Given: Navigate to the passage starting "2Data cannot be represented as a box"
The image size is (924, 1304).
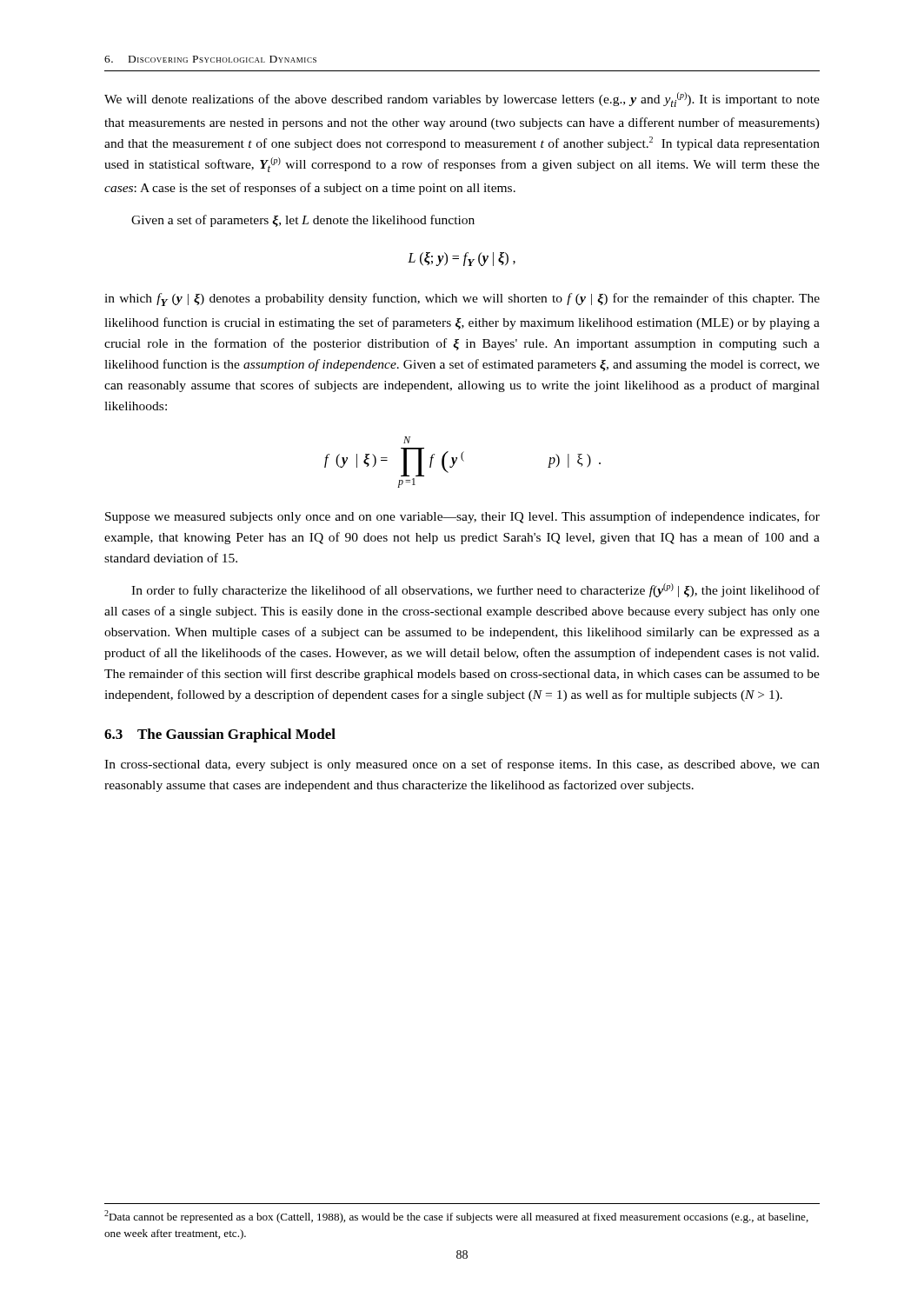Looking at the screenshot, I should coord(456,1224).
